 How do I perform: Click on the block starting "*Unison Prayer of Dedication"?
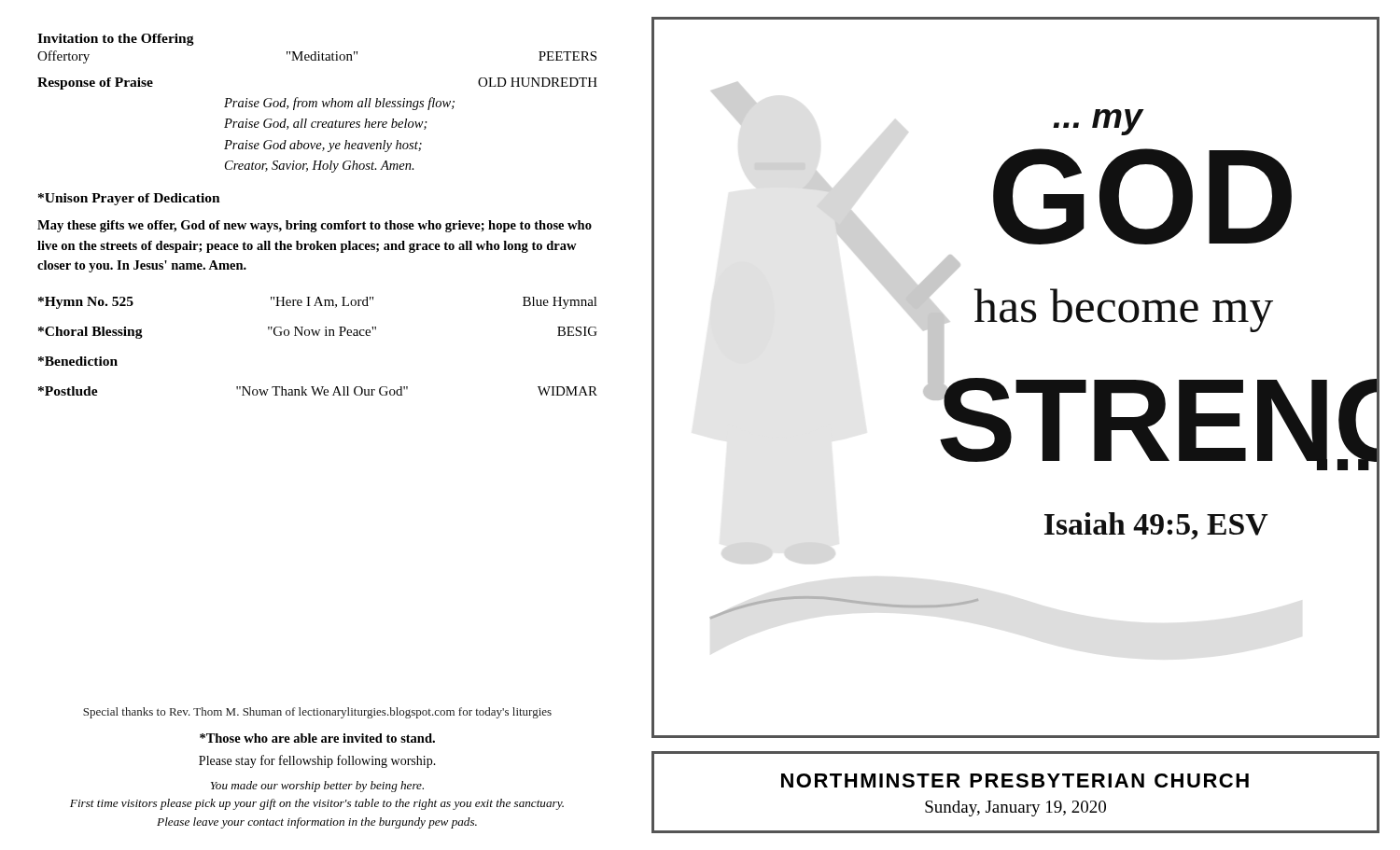pos(129,199)
